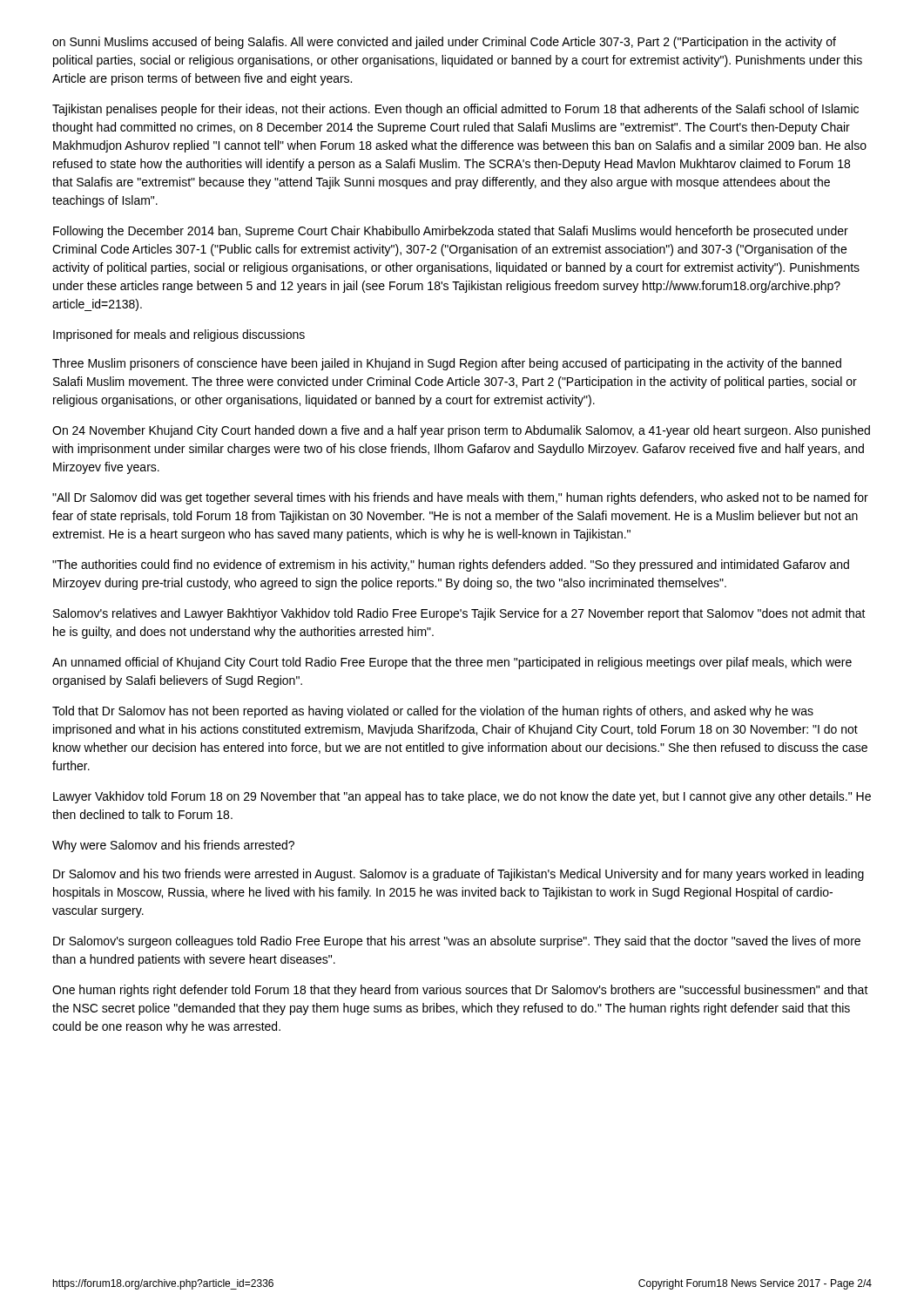Click on the passage starting "An unnamed official of Khujand City Court told"
Screen dimensions: 1307x924
point(452,671)
